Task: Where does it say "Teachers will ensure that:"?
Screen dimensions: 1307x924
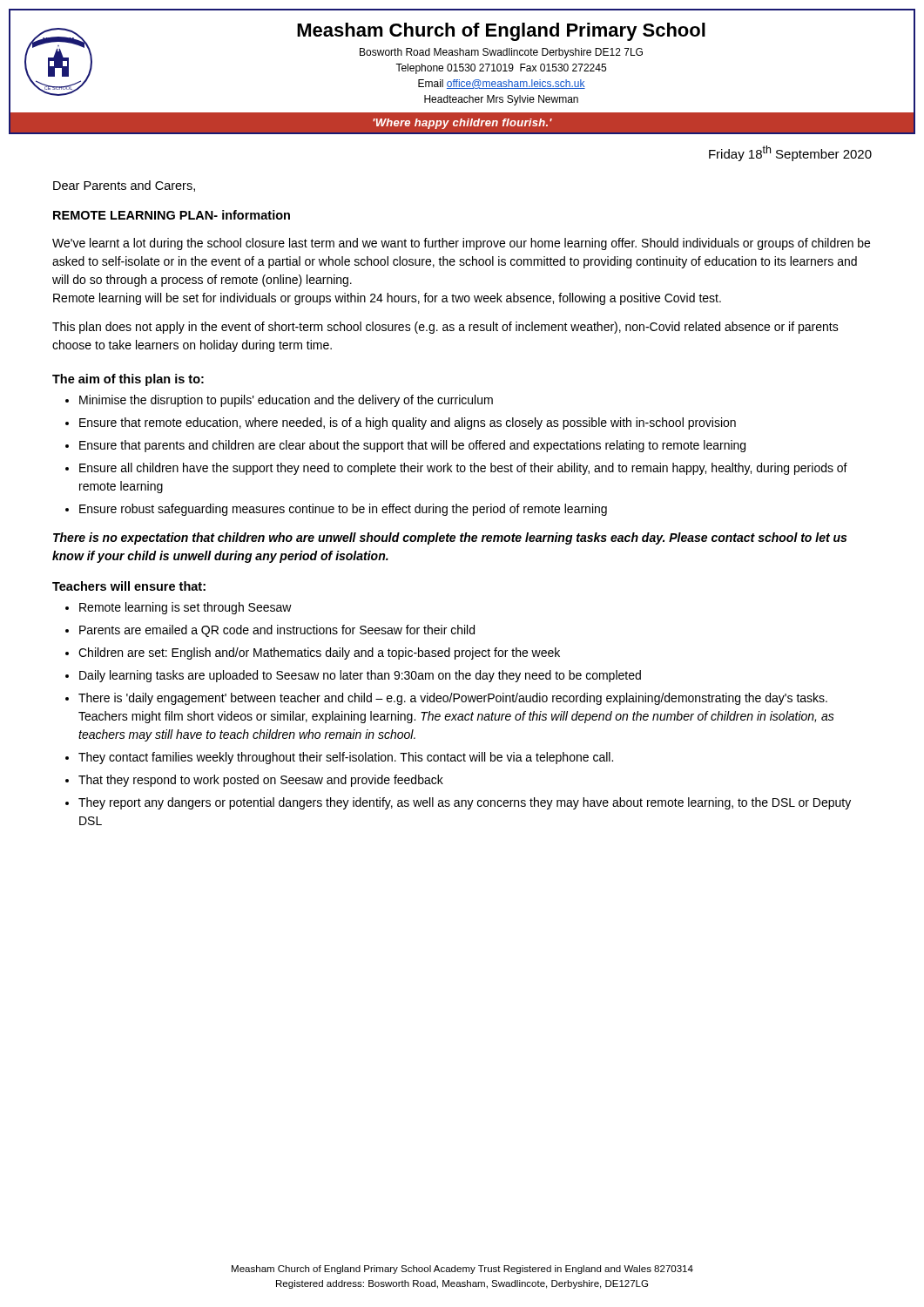Action: (129, 586)
